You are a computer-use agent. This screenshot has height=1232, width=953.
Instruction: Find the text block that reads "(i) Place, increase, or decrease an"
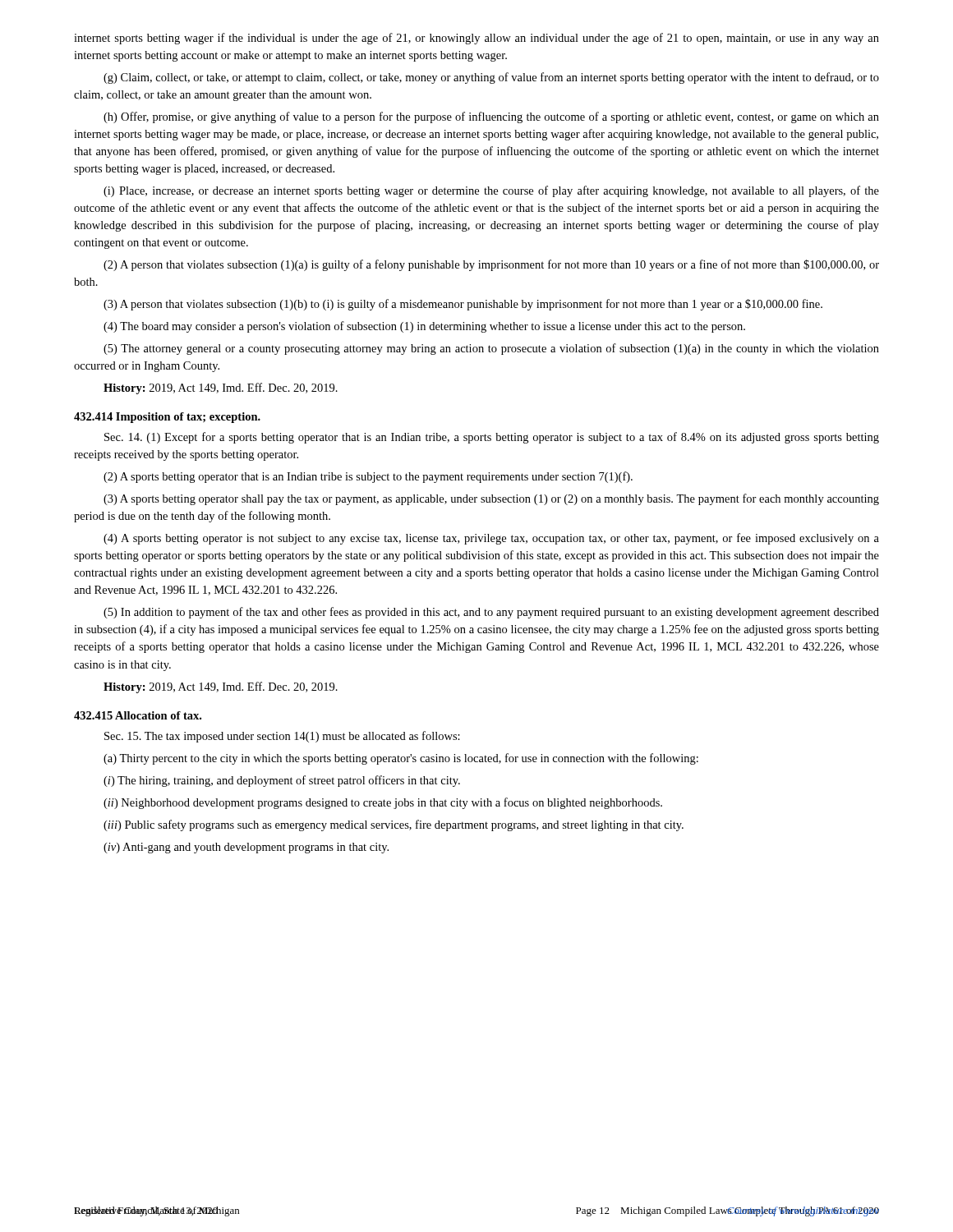point(476,217)
